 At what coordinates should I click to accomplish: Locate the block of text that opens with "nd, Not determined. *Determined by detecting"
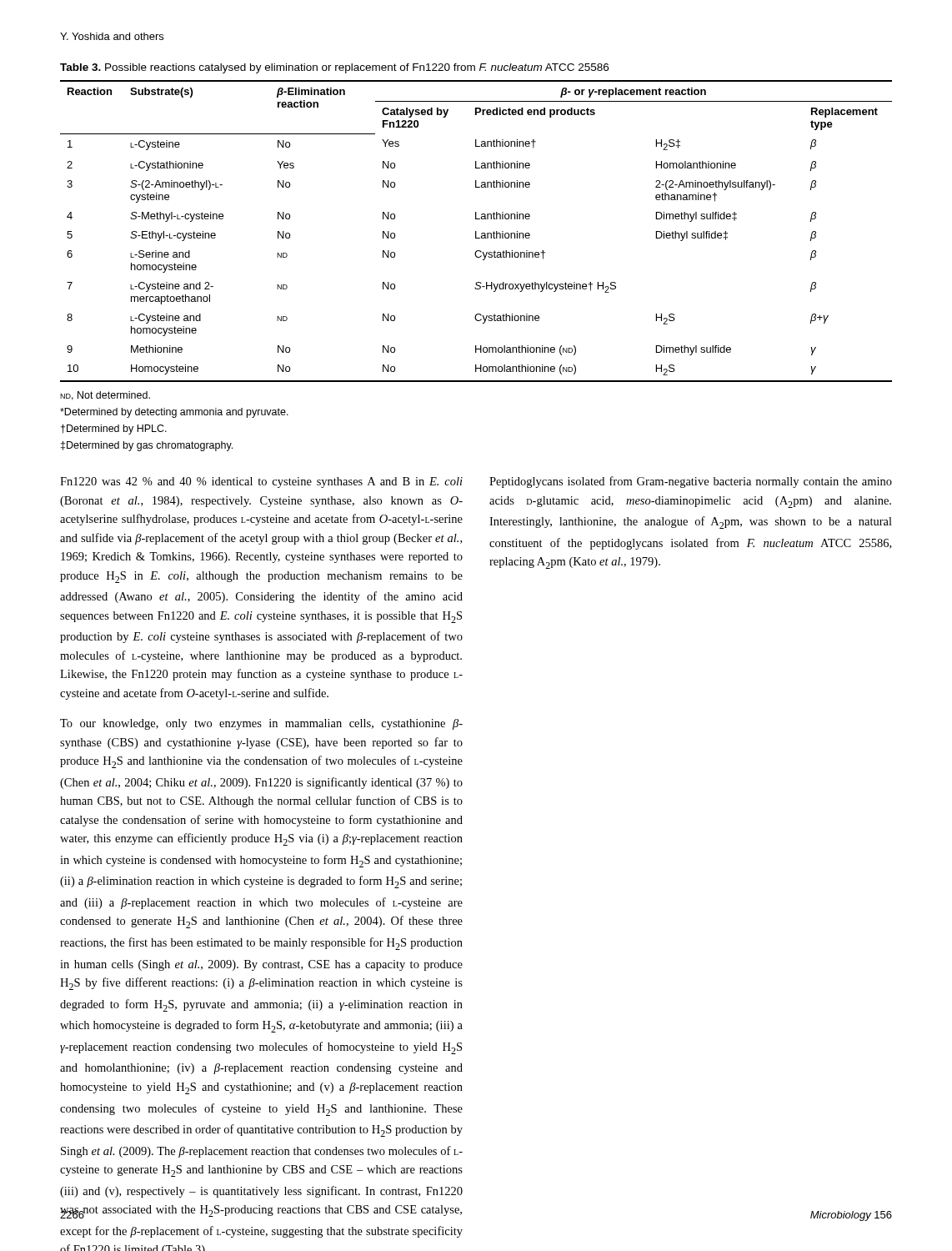click(174, 421)
